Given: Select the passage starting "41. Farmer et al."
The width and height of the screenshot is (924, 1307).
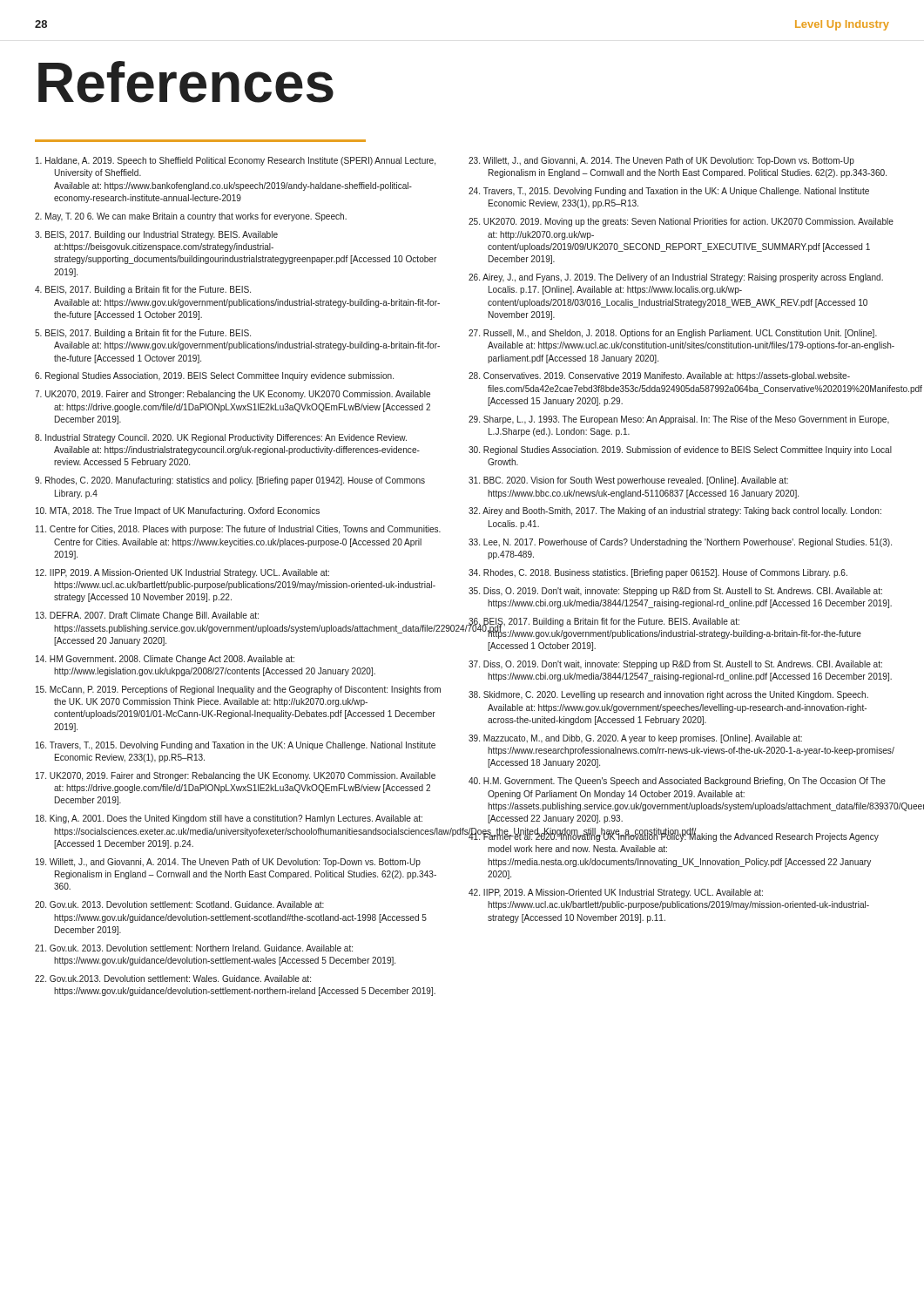Looking at the screenshot, I should (x=674, y=856).
